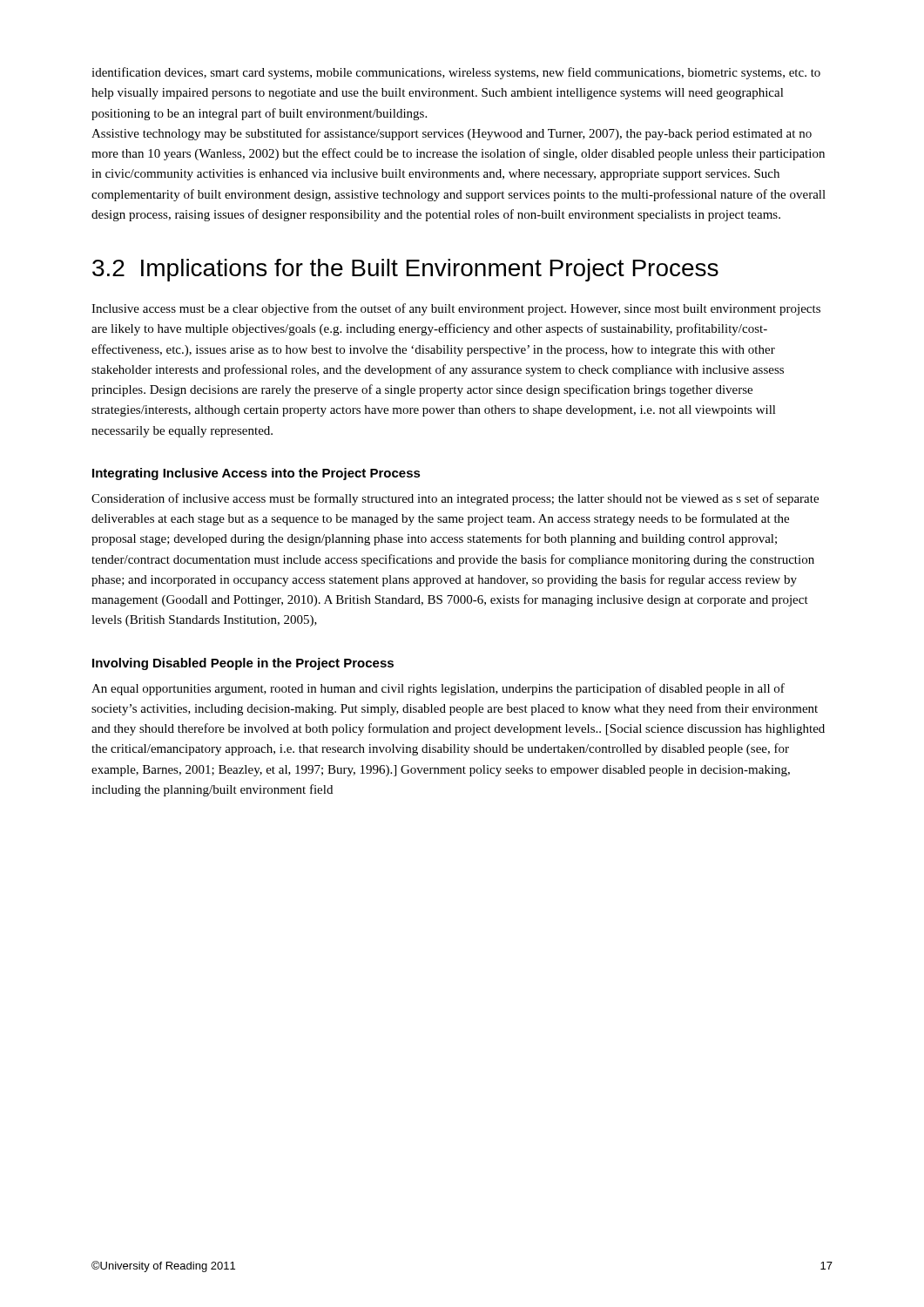924x1307 pixels.
Task: Navigate to the block starting "Integrating Inclusive Access into"
Action: (256, 472)
